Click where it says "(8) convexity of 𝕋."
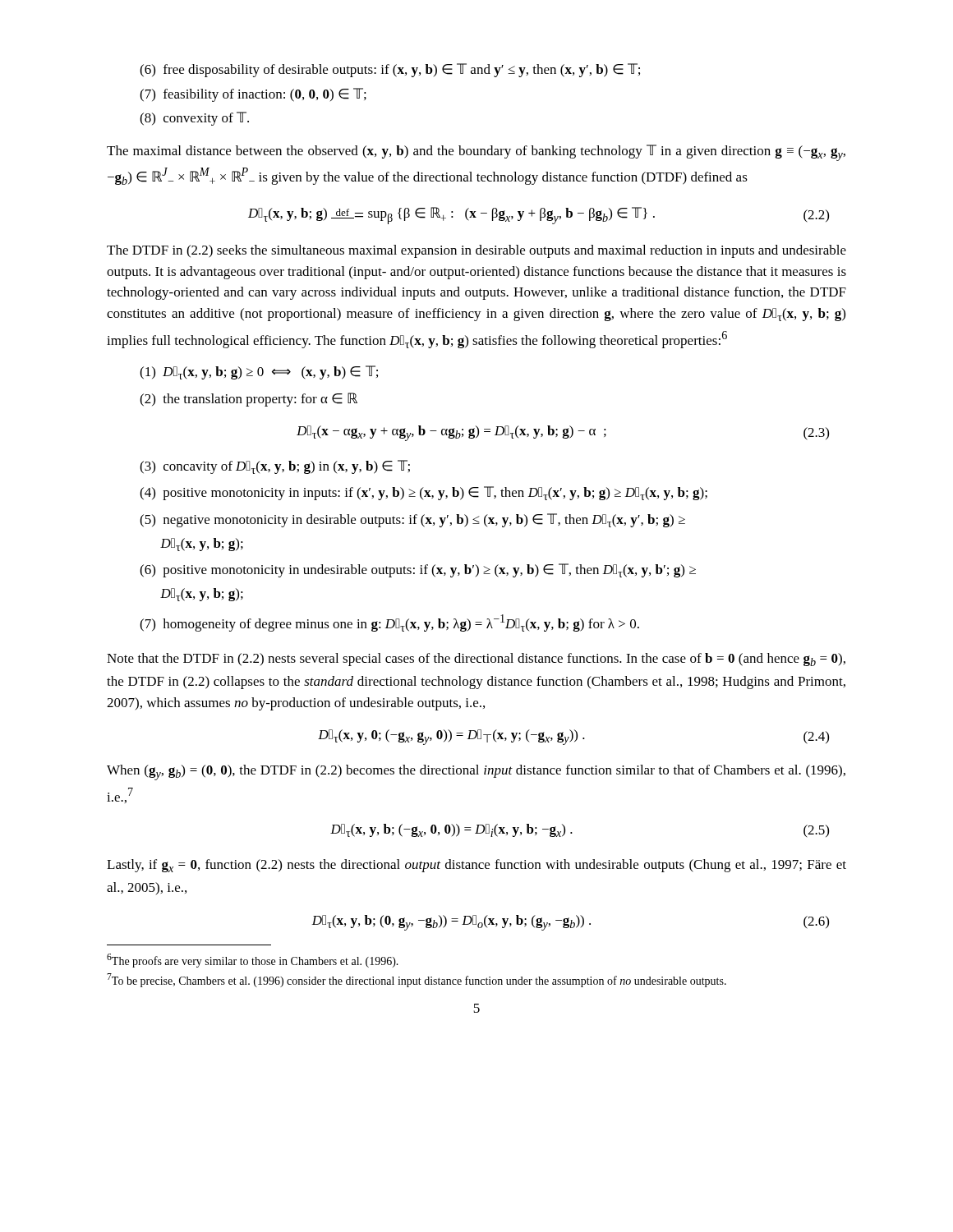Viewport: 953px width, 1232px height. pos(195,118)
